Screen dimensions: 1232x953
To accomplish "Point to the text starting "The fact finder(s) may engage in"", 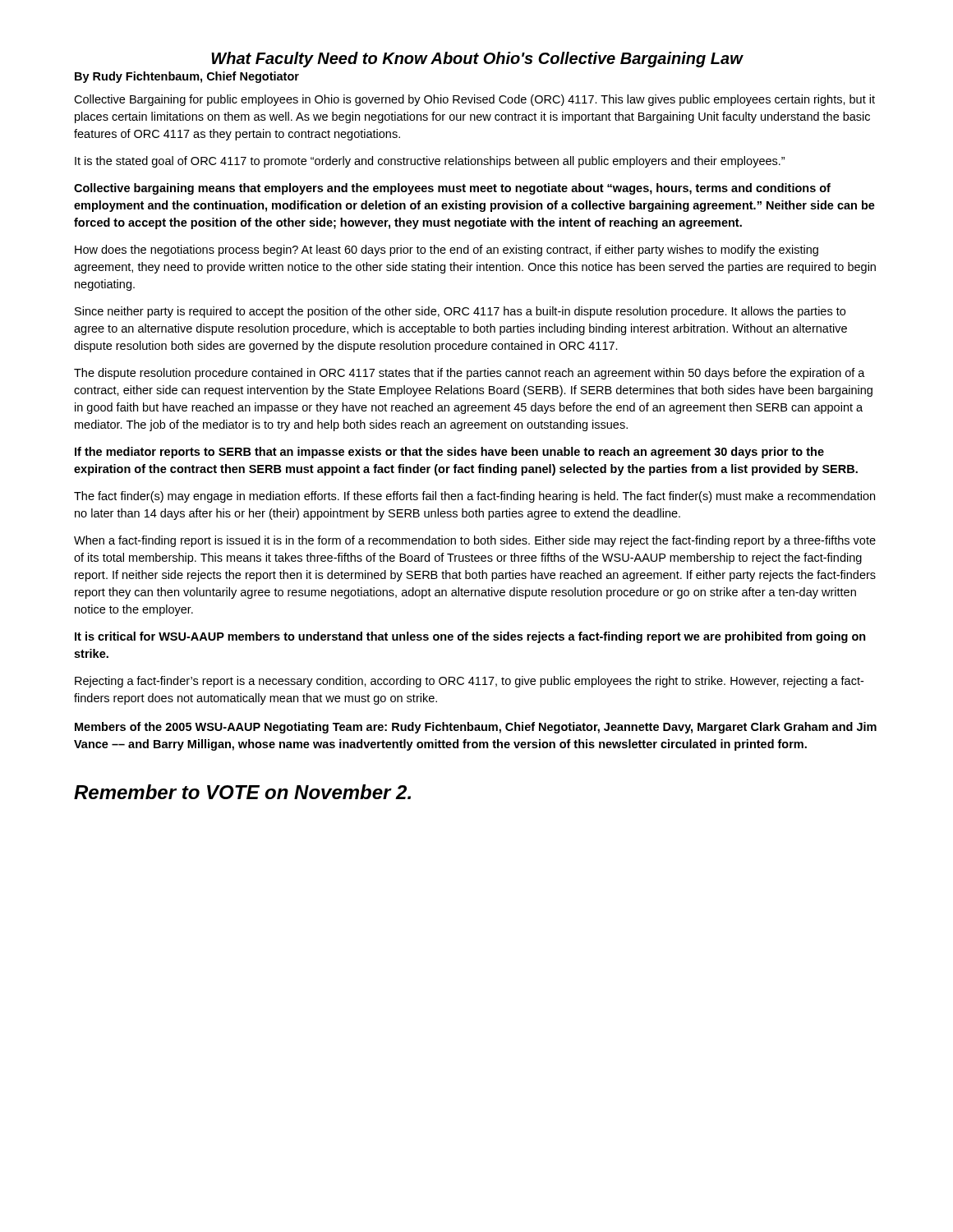I will pos(476,505).
